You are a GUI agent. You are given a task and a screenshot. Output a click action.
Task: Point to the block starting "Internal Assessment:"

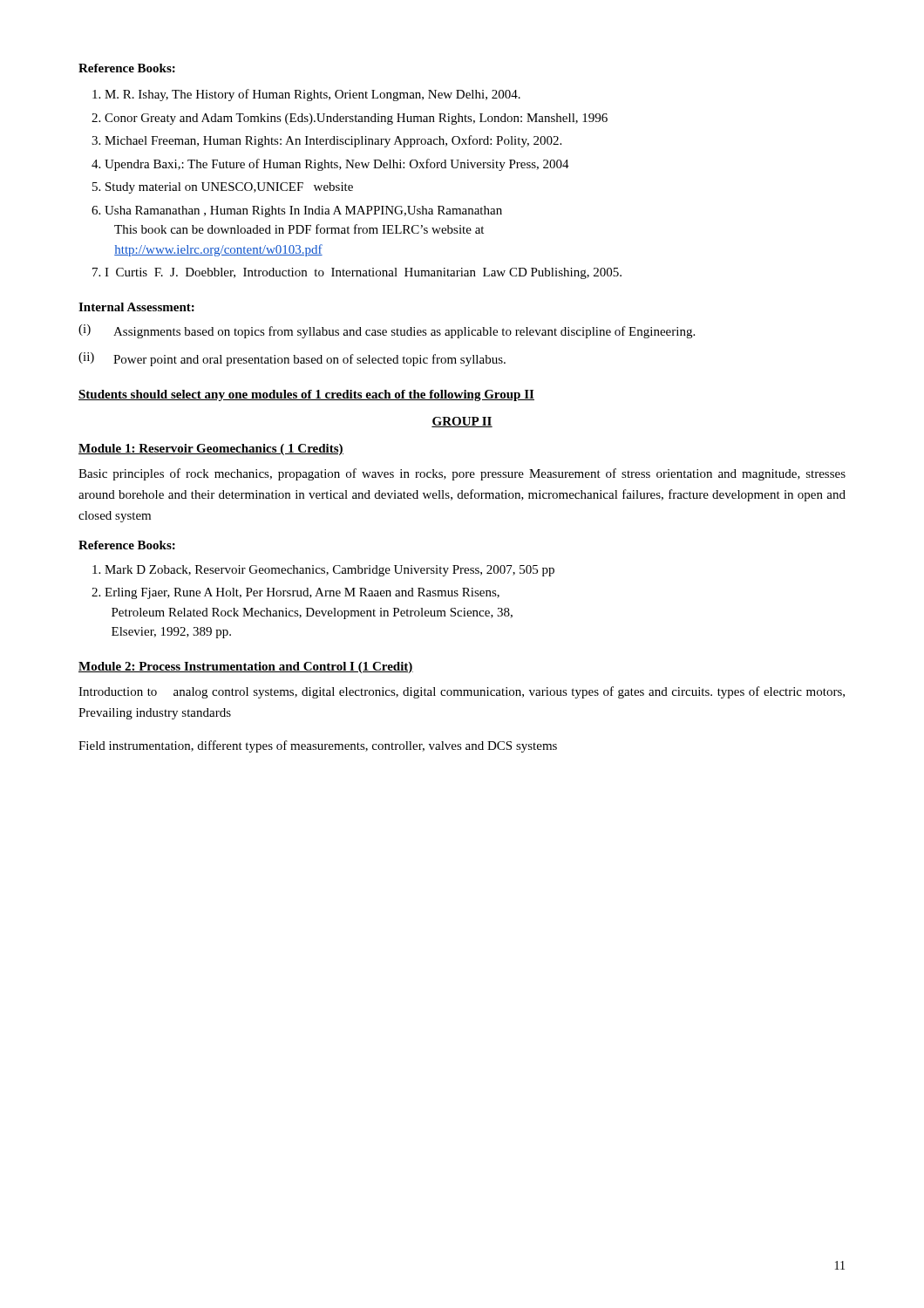pos(137,307)
